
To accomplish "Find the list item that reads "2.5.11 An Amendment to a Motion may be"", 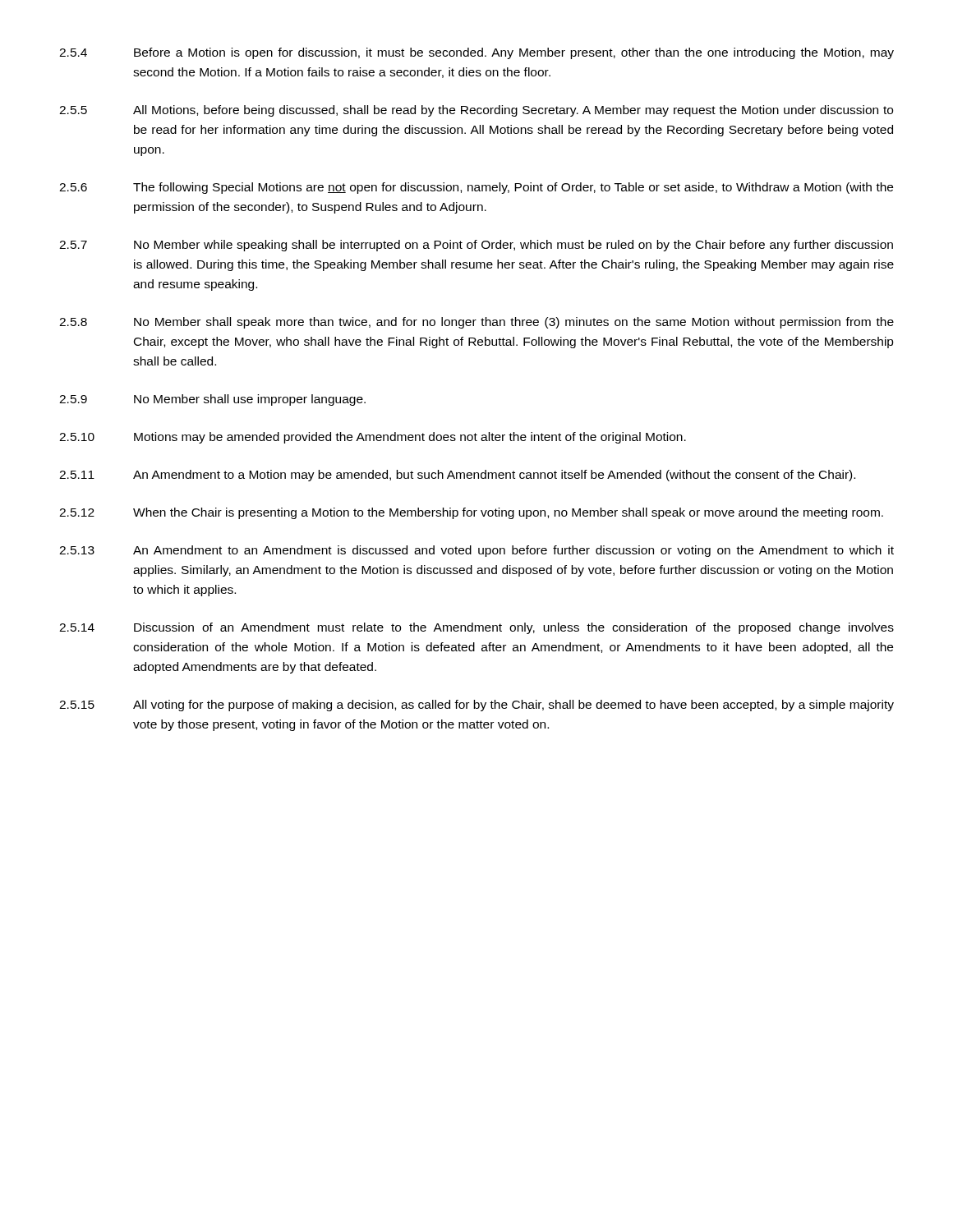I will [x=476, y=475].
